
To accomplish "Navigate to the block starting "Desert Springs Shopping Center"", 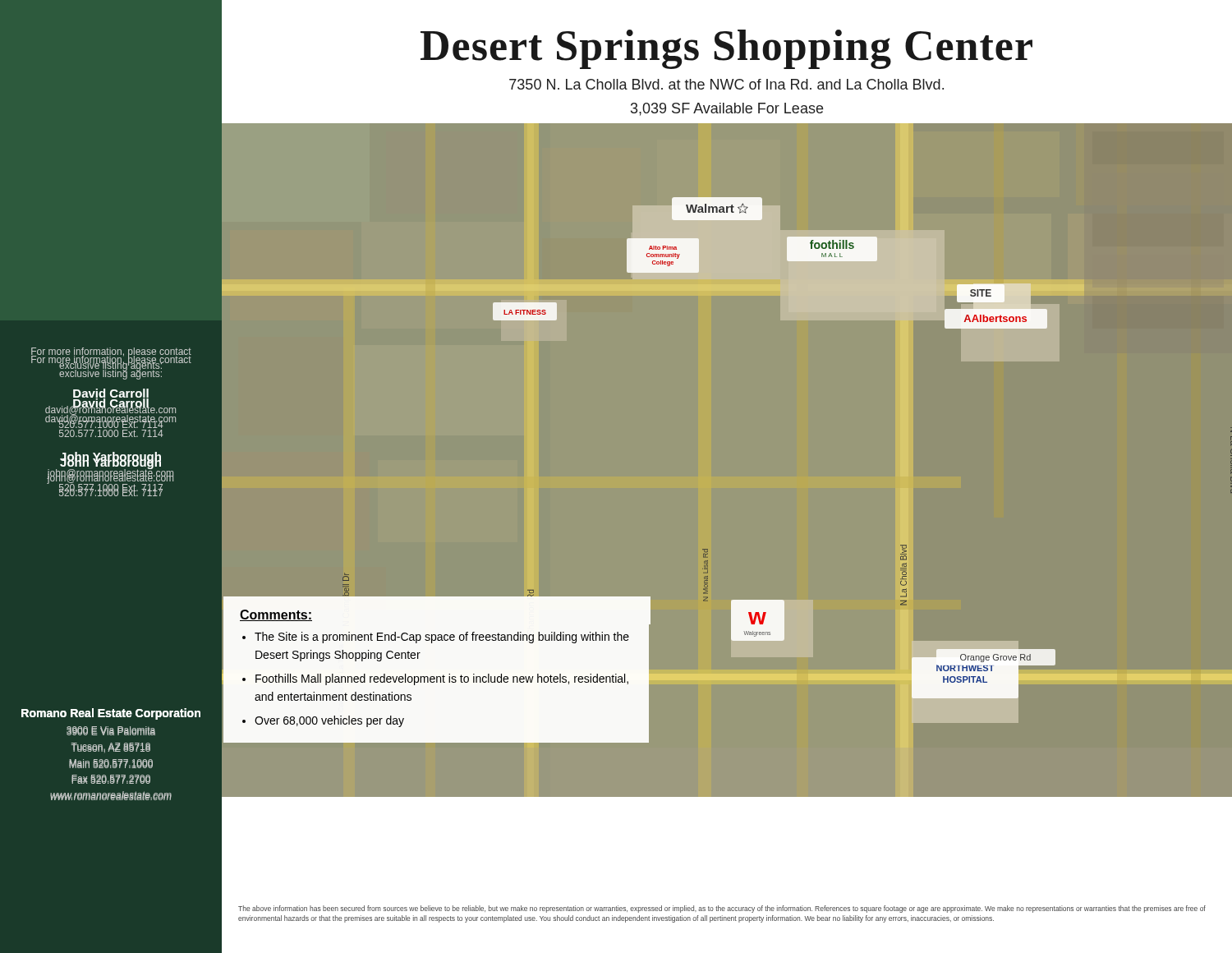I will point(727,46).
